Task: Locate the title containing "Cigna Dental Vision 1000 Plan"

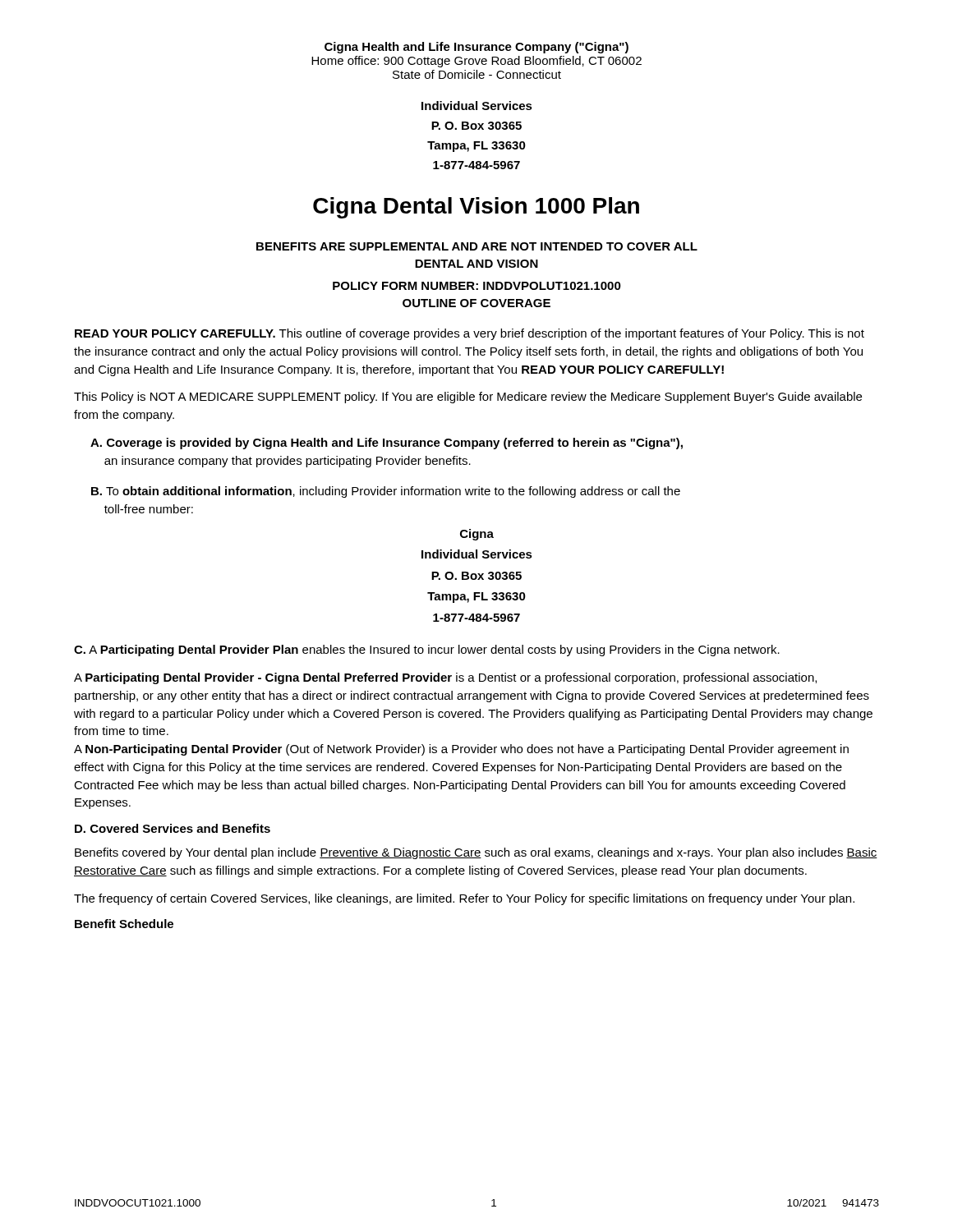Action: coord(476,206)
